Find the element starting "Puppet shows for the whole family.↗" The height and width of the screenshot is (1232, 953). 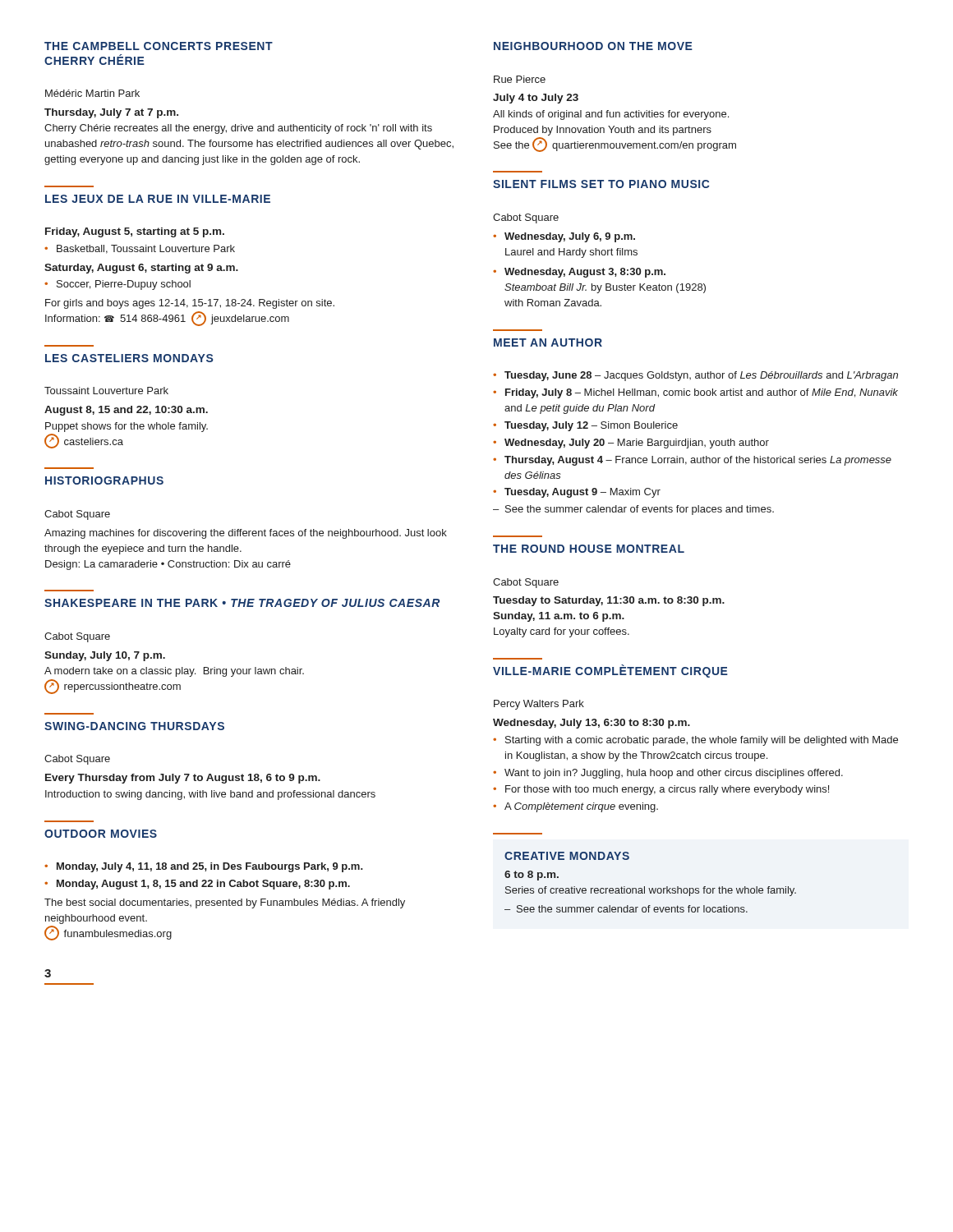127,434
